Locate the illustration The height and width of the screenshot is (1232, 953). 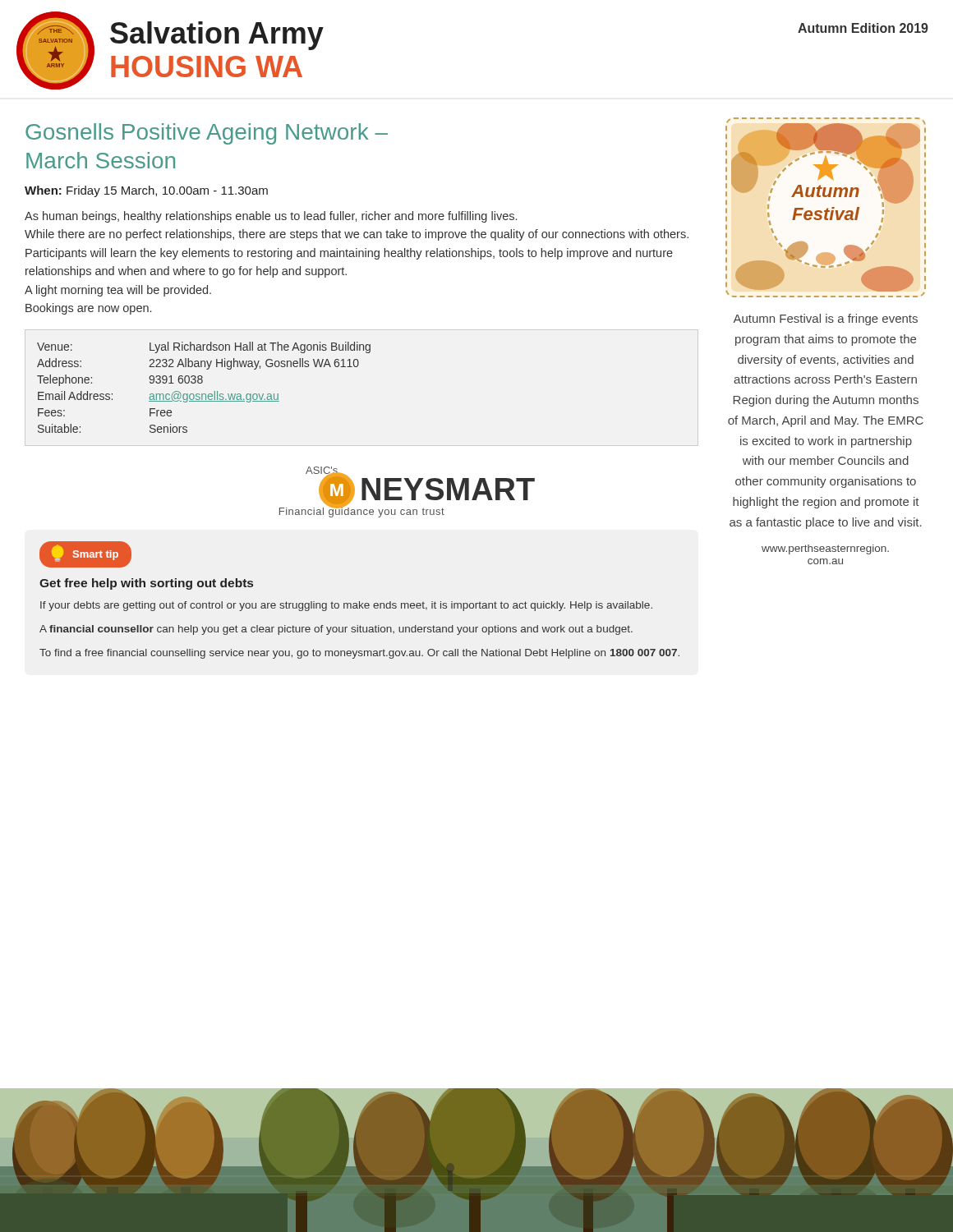tap(826, 207)
